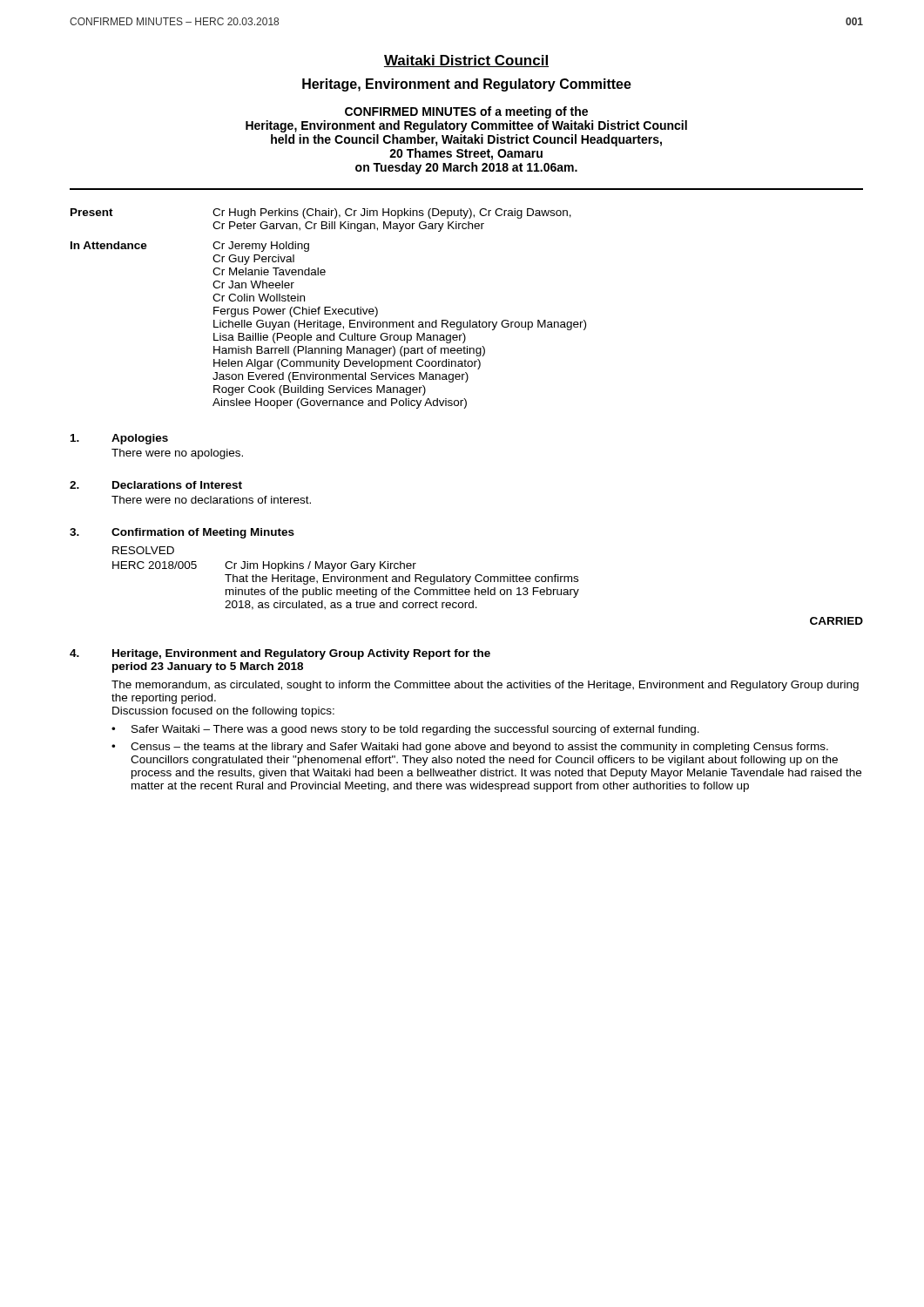
Task: Point to the region starting "3. Confirmation of Meeting"
Action: click(x=182, y=532)
